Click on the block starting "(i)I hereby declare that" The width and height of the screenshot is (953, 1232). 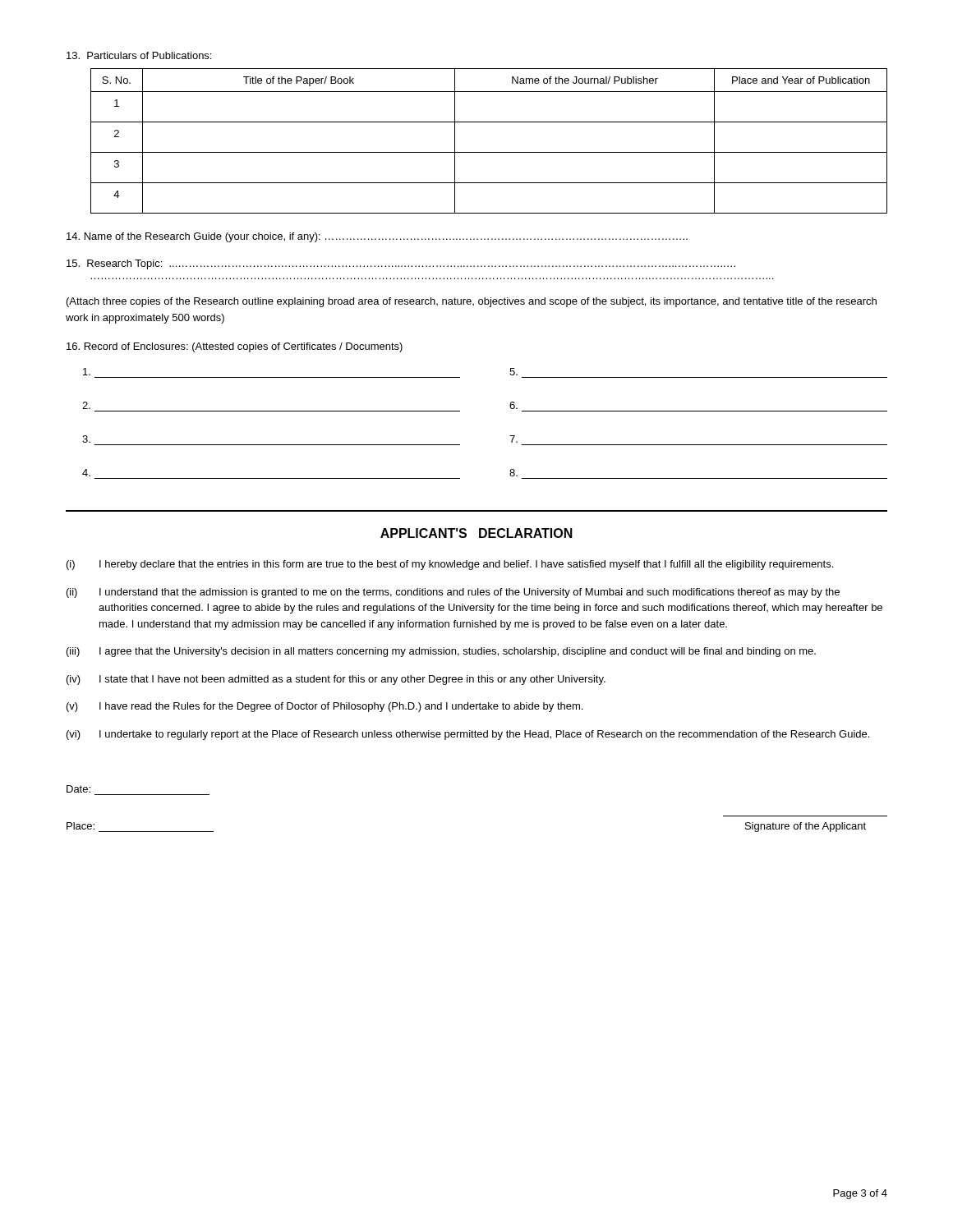pos(475,564)
